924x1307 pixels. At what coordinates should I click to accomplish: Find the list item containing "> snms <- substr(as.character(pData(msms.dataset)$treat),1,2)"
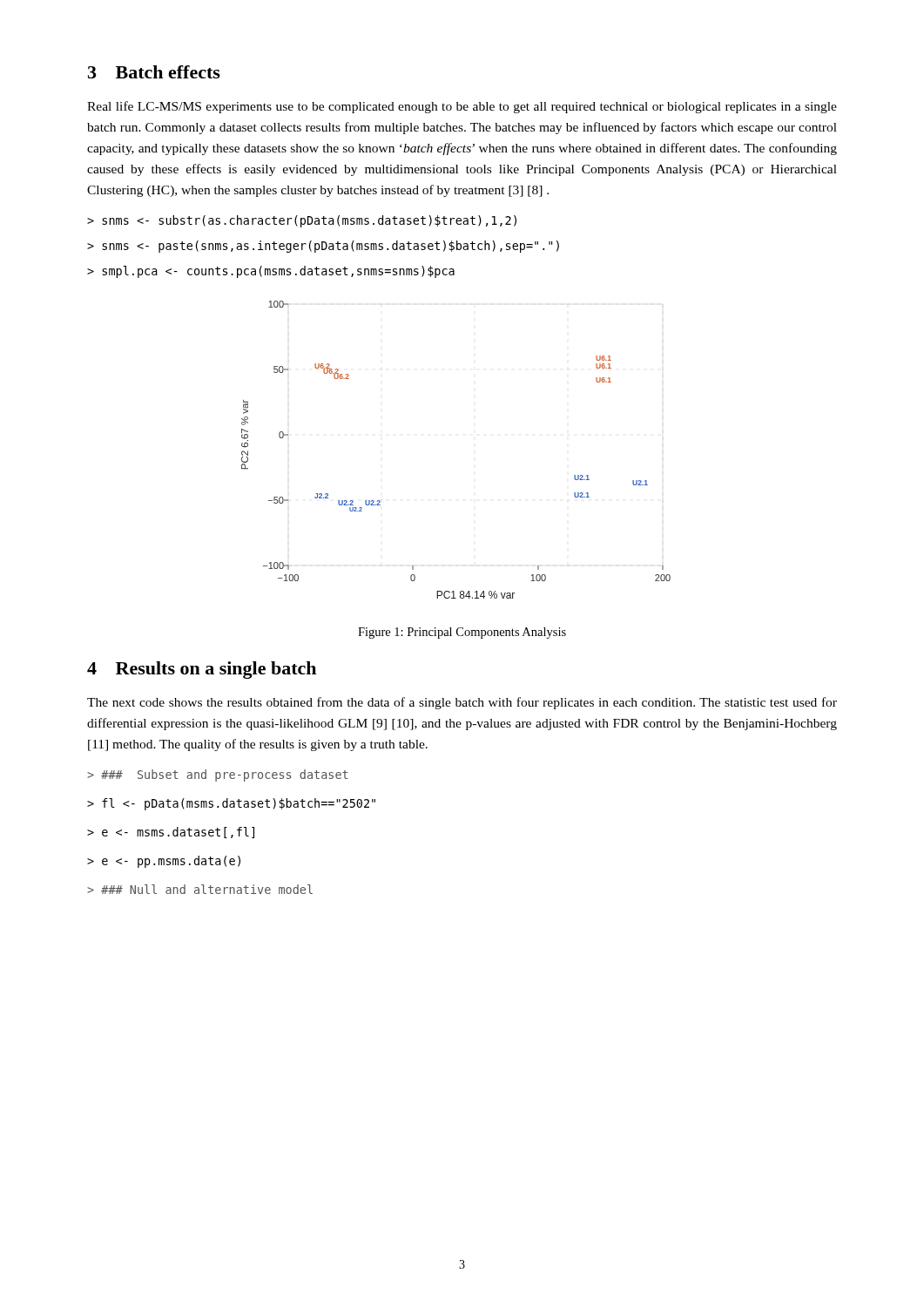pos(462,221)
